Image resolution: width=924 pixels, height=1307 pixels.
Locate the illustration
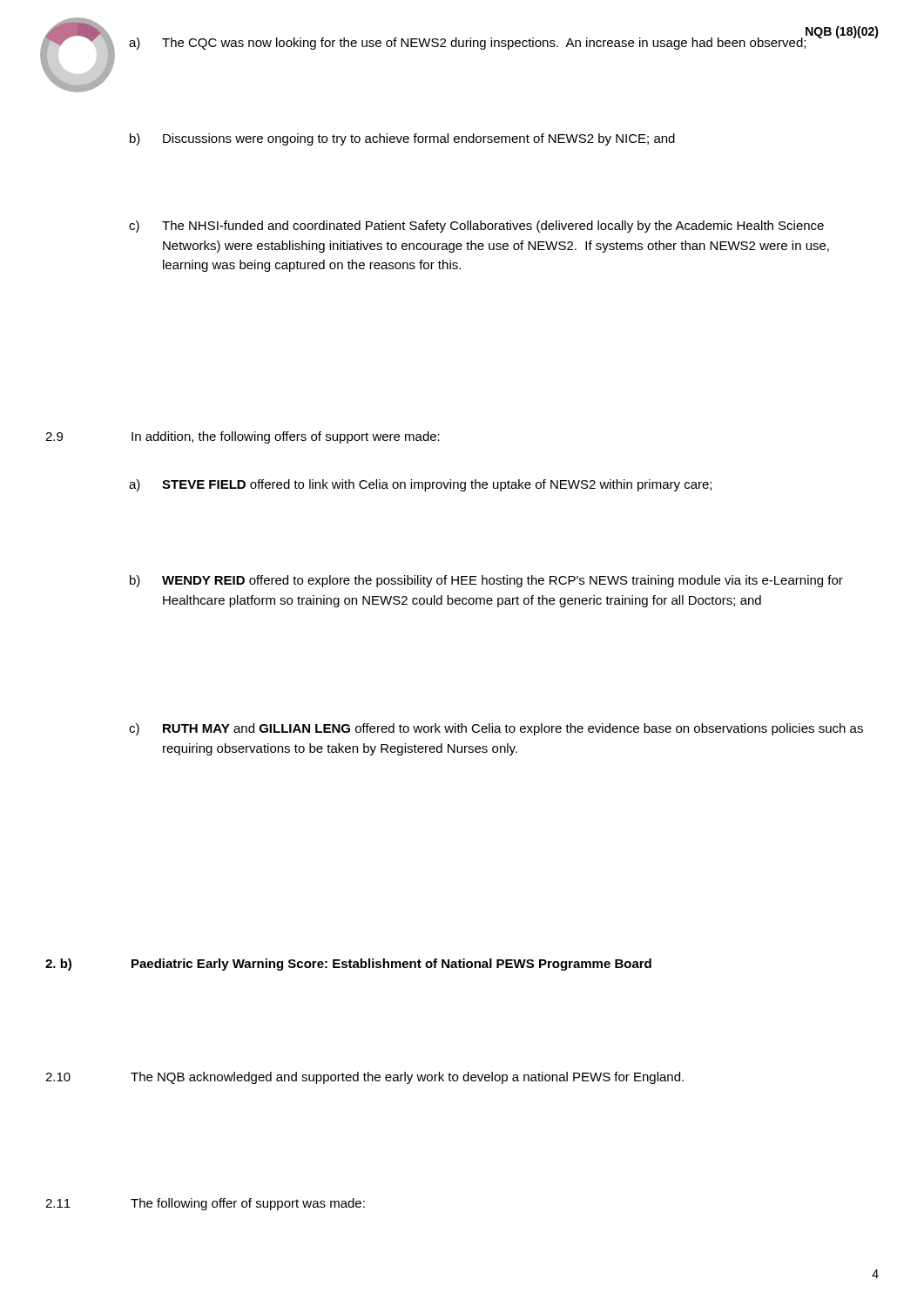[x=78, y=55]
